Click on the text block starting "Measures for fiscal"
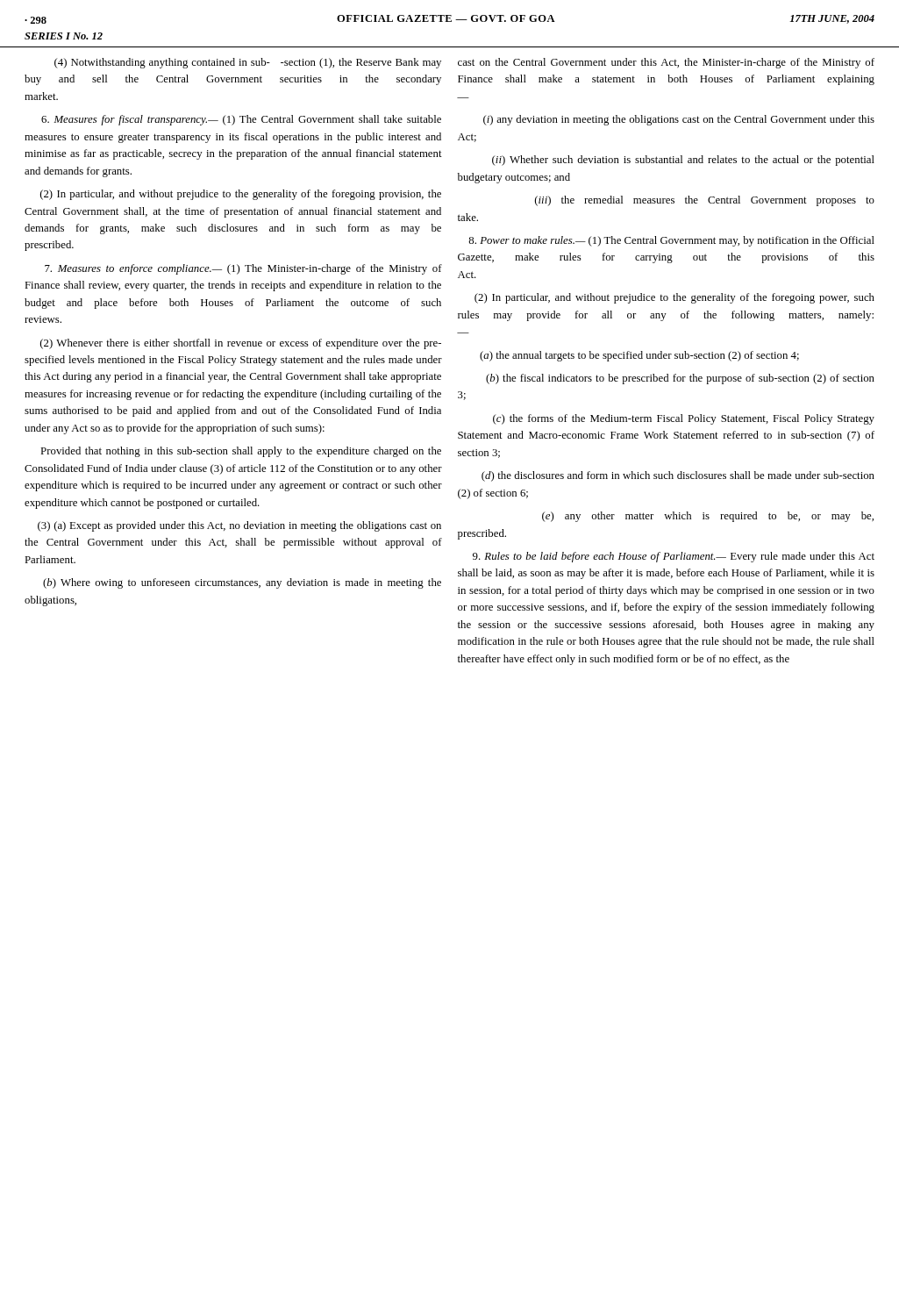 point(233,146)
